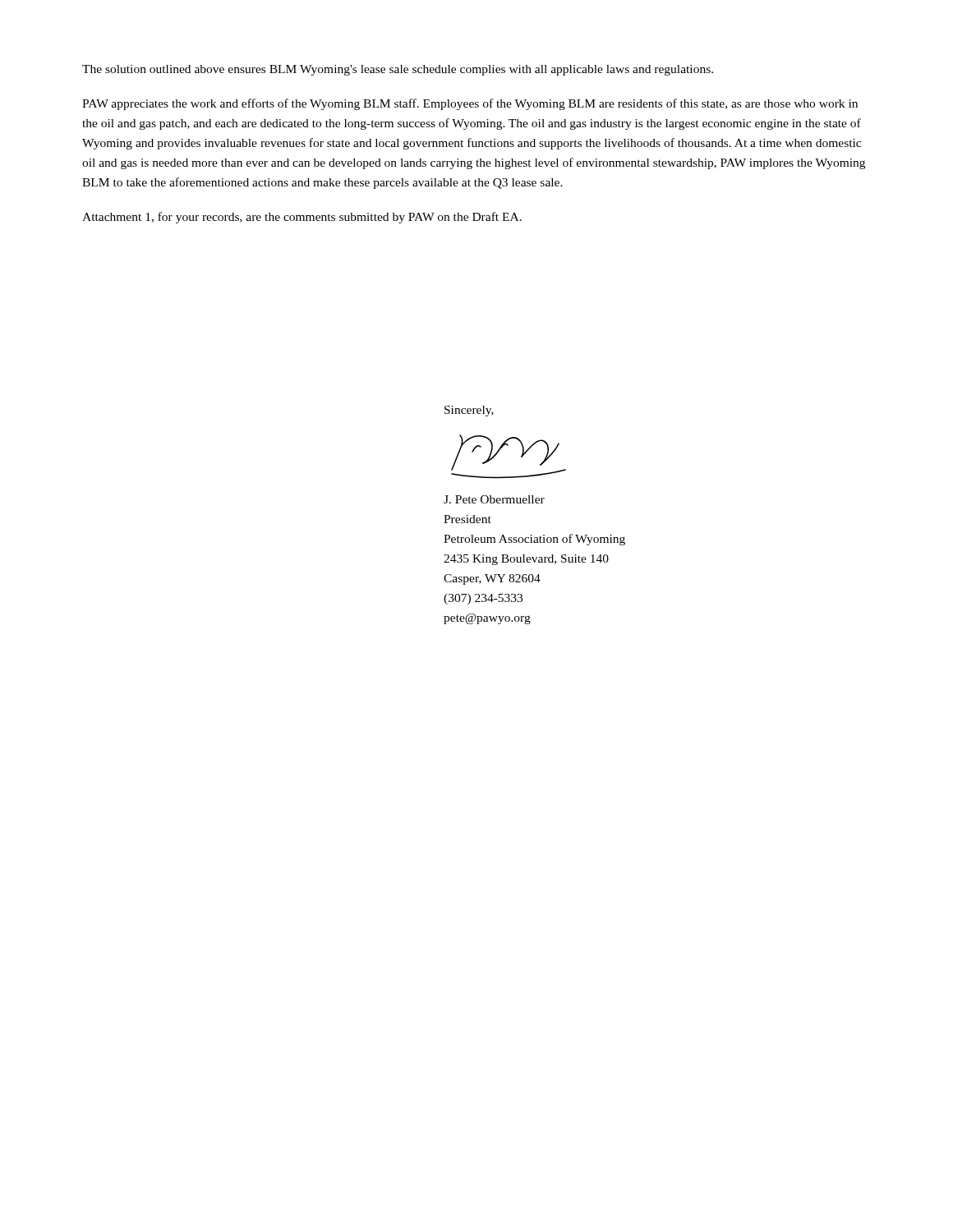The width and height of the screenshot is (953, 1232).
Task: Navigate to the passage starting "Sincerely, J. Pete Obermueller President Petroleum Association"
Action: click(469, 411)
